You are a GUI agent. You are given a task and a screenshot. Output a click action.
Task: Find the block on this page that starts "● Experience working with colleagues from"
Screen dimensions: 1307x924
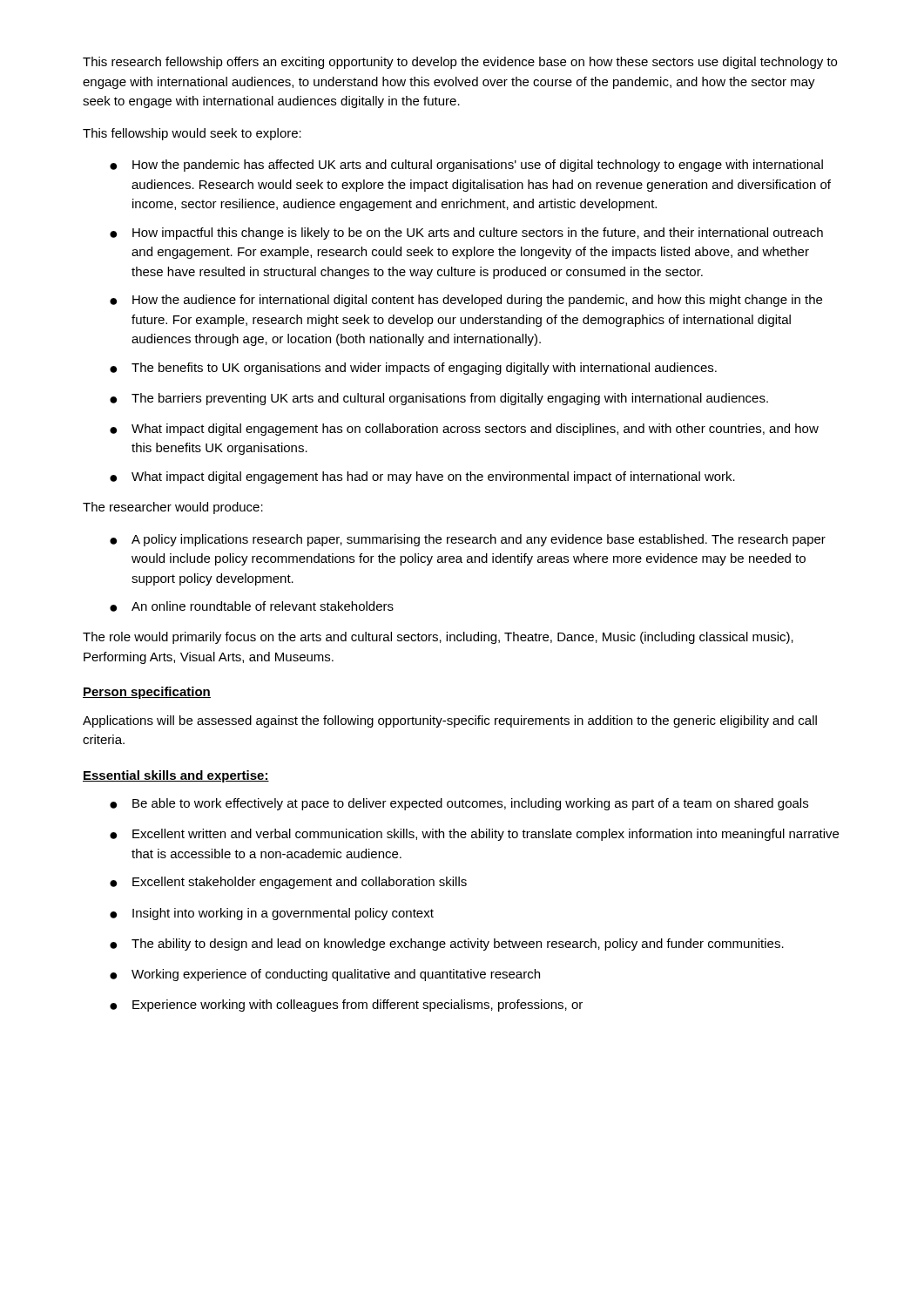click(x=475, y=1006)
